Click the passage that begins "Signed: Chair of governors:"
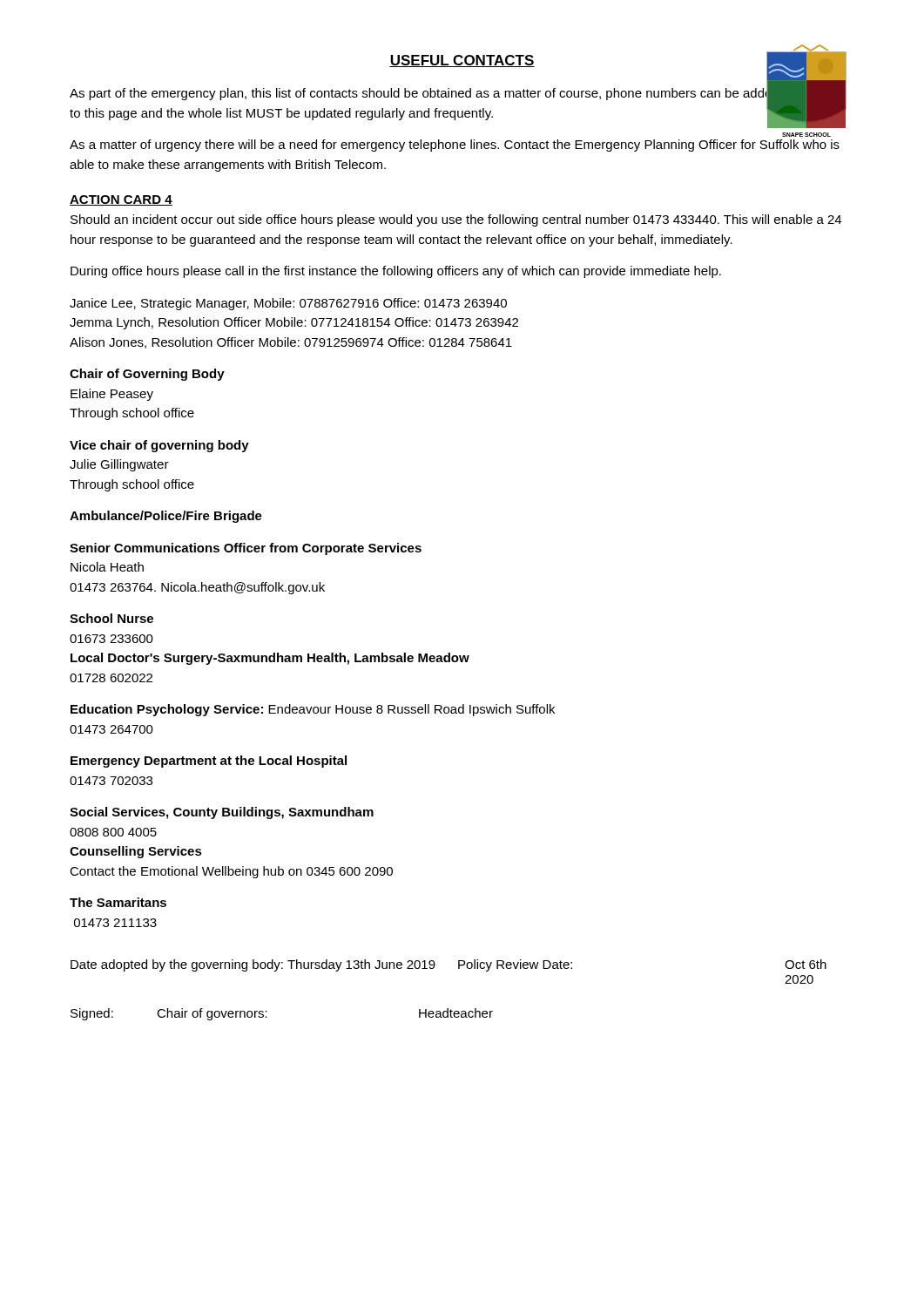Screen dimensions: 1307x924 click(91, 1013)
